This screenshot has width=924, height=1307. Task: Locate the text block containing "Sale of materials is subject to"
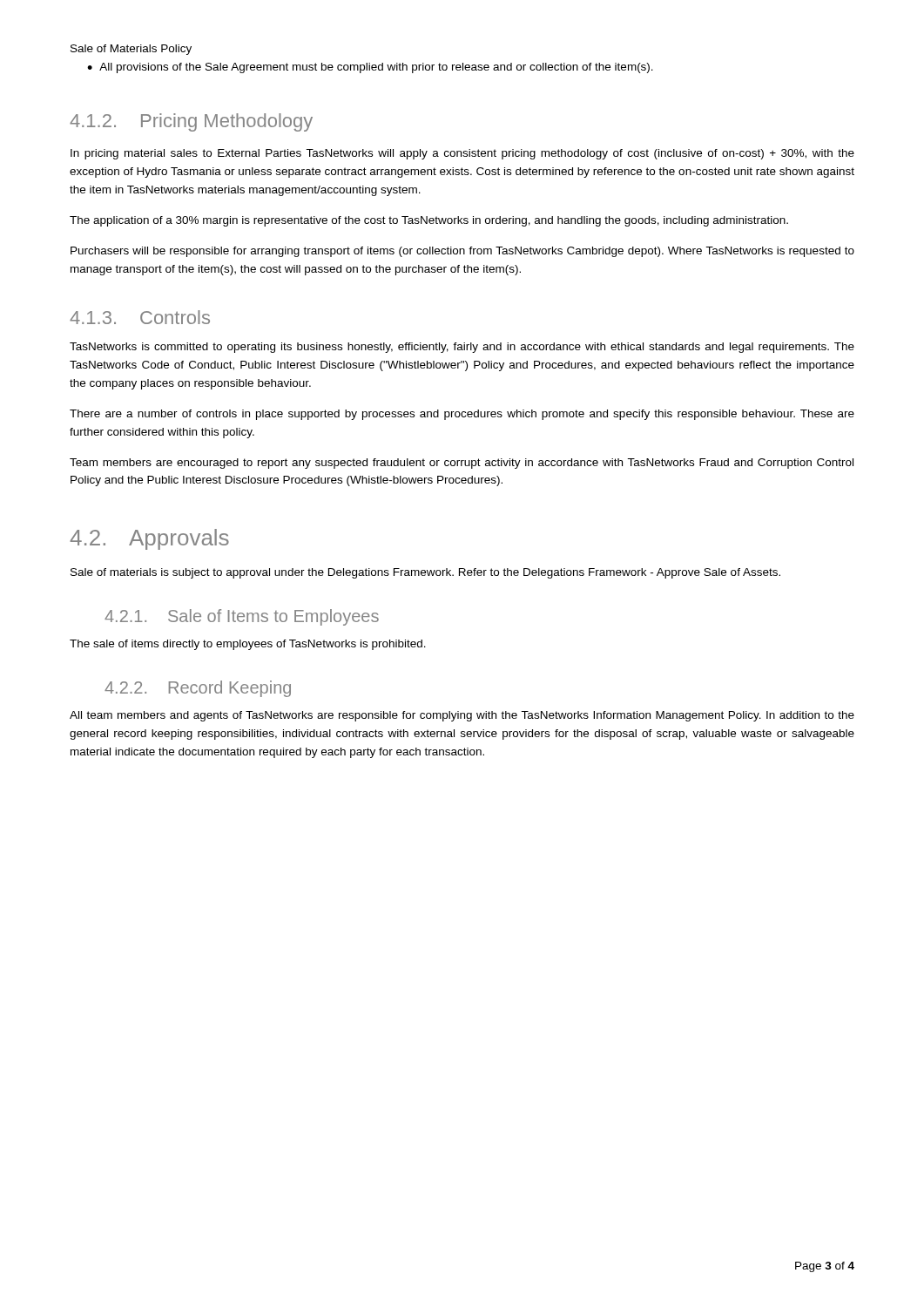[426, 572]
